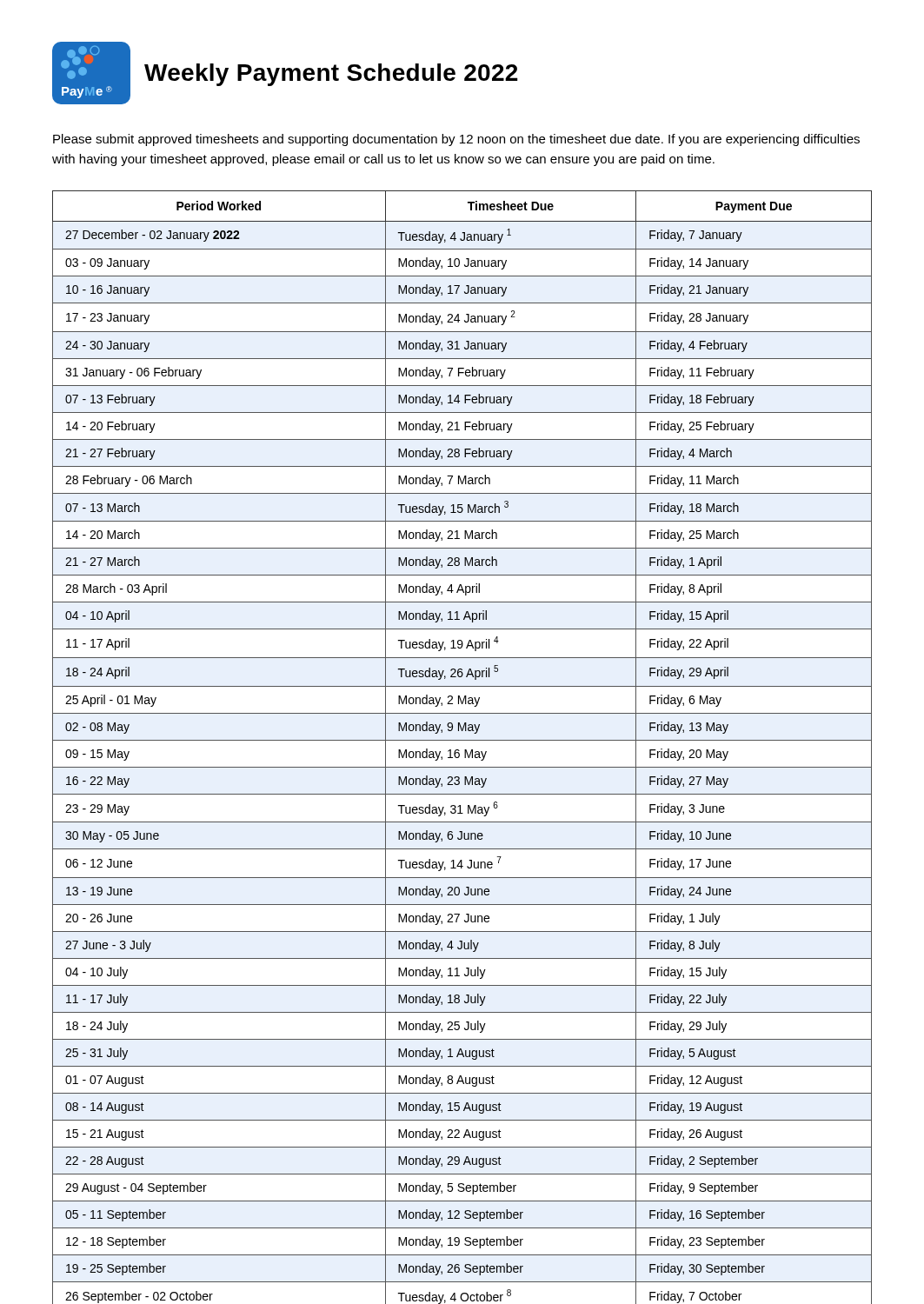The width and height of the screenshot is (924, 1304).
Task: Where is the passage that starts "Please submit approved timesheets and supporting documentation by"?
Action: 456,149
